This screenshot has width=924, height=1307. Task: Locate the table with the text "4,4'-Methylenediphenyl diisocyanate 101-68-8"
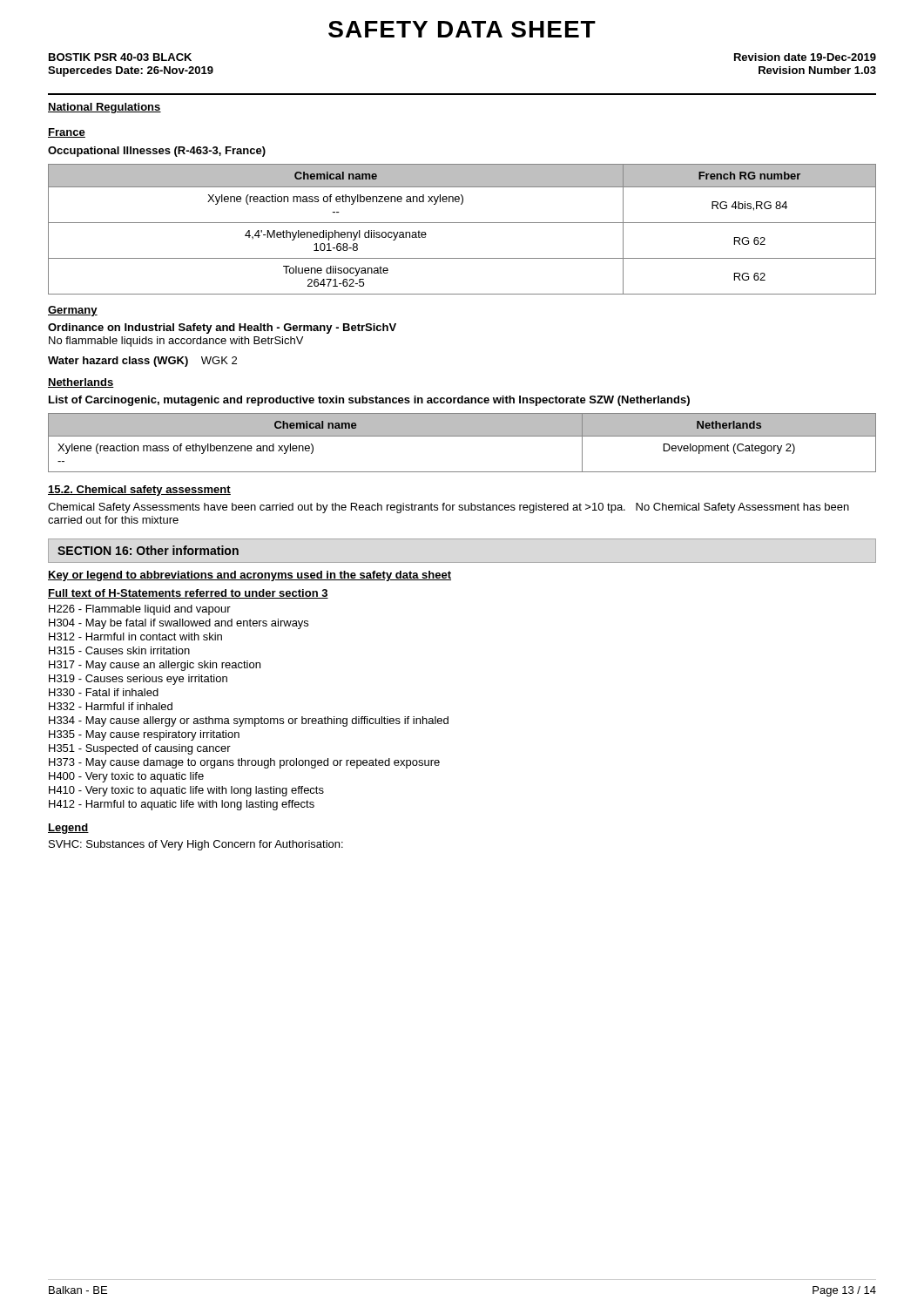click(x=462, y=229)
